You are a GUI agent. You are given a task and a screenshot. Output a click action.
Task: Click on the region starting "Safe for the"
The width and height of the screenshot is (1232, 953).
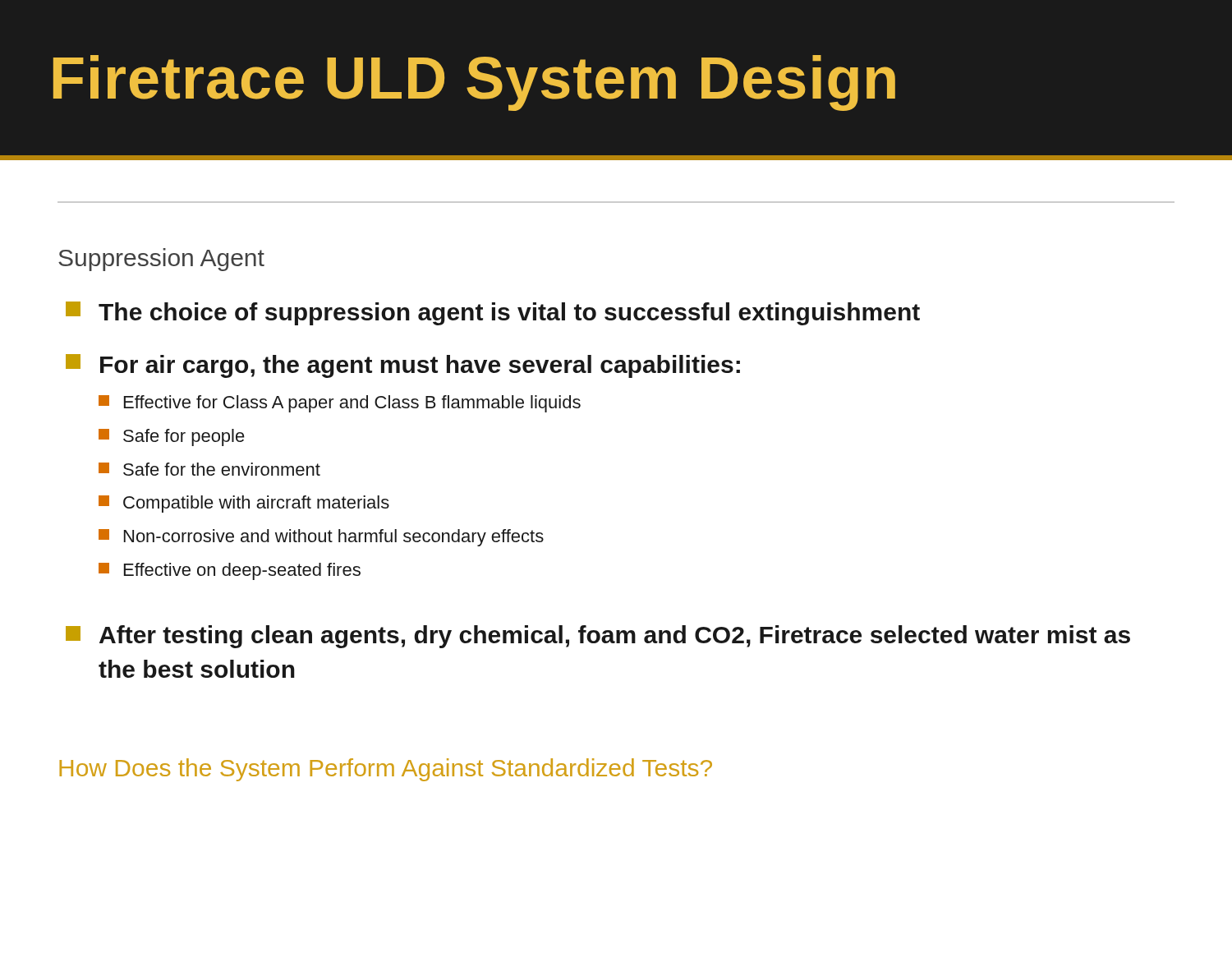click(x=209, y=470)
